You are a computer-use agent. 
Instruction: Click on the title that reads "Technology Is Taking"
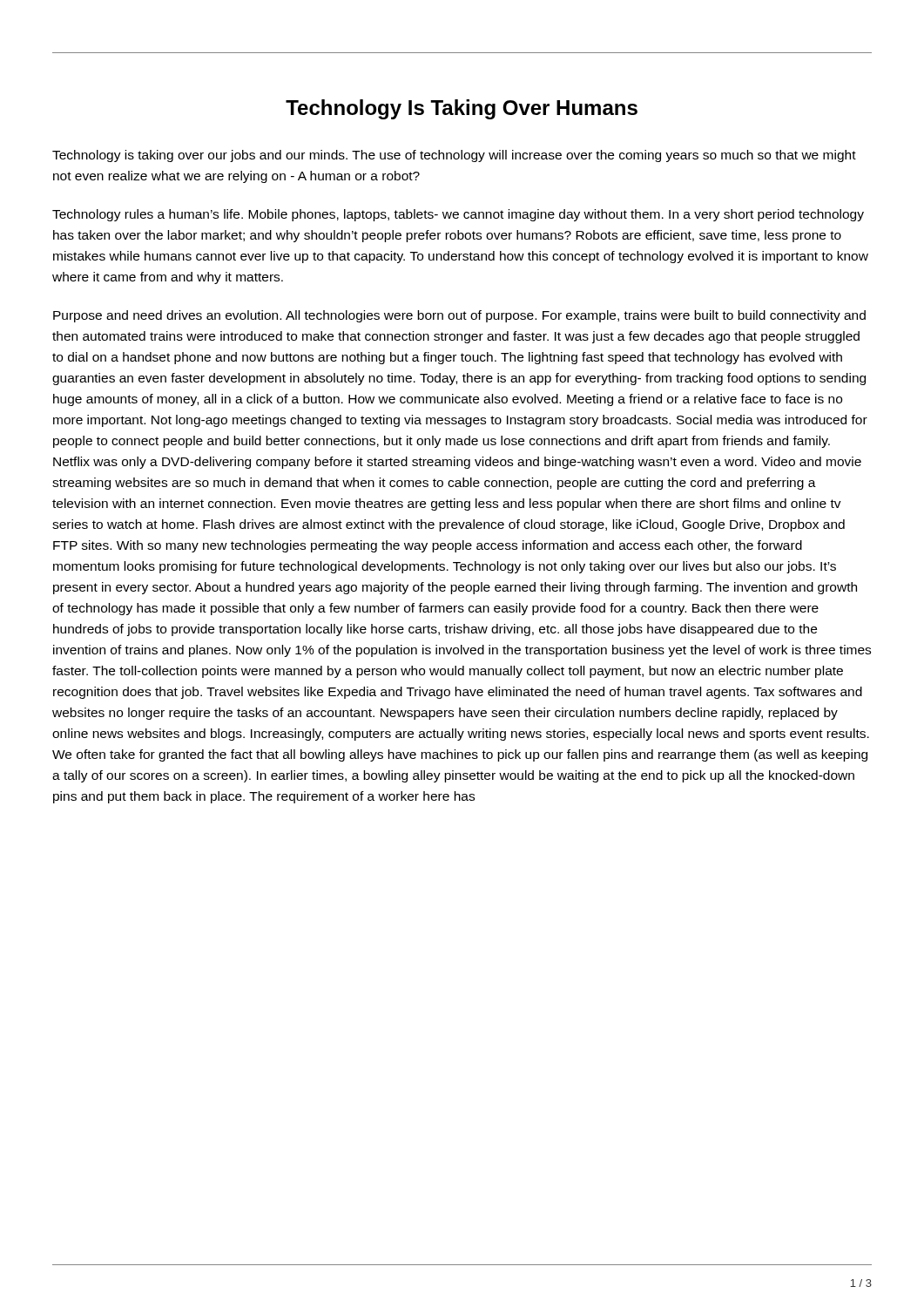point(462,108)
